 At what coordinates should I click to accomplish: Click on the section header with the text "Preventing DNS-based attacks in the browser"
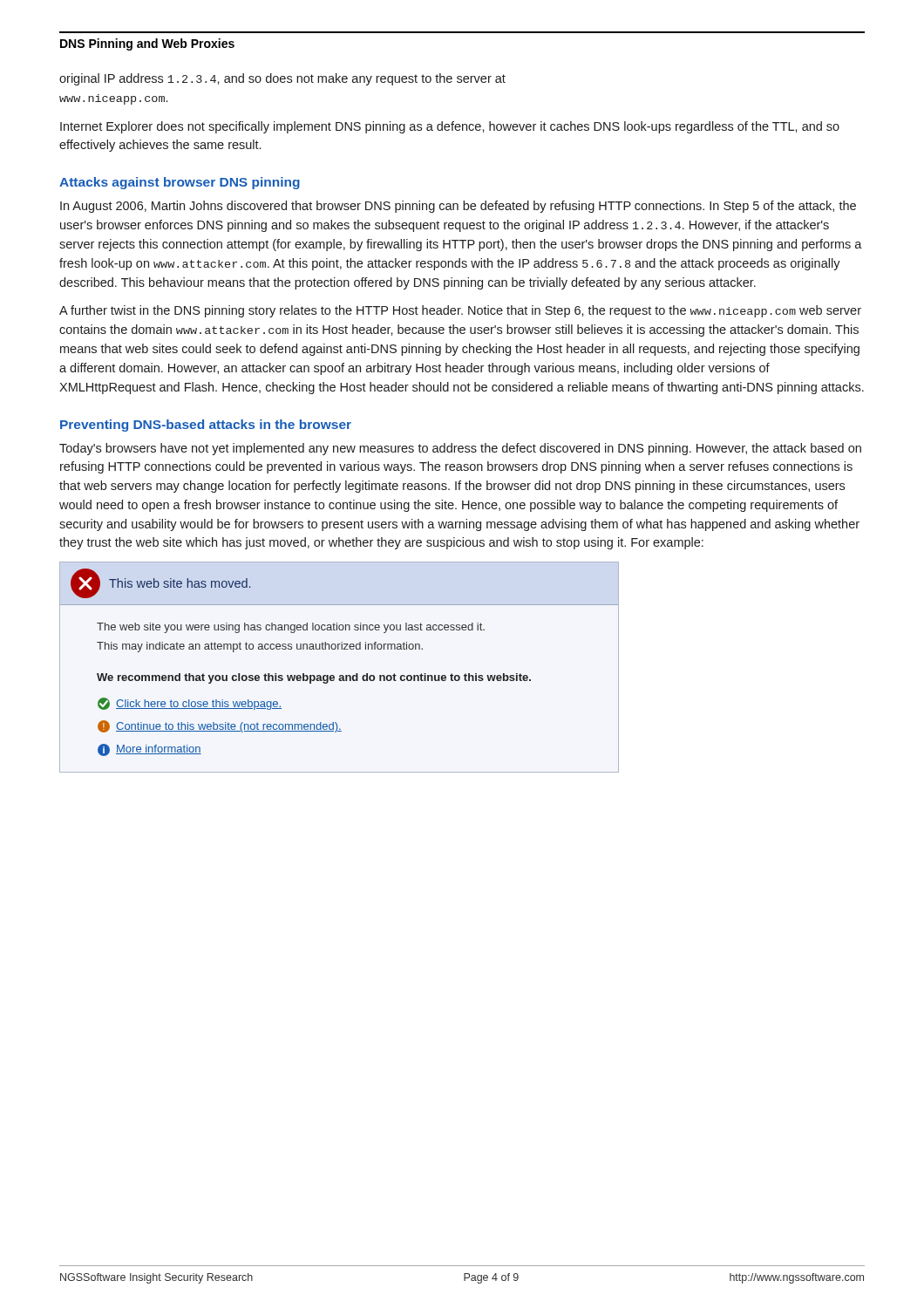click(205, 424)
